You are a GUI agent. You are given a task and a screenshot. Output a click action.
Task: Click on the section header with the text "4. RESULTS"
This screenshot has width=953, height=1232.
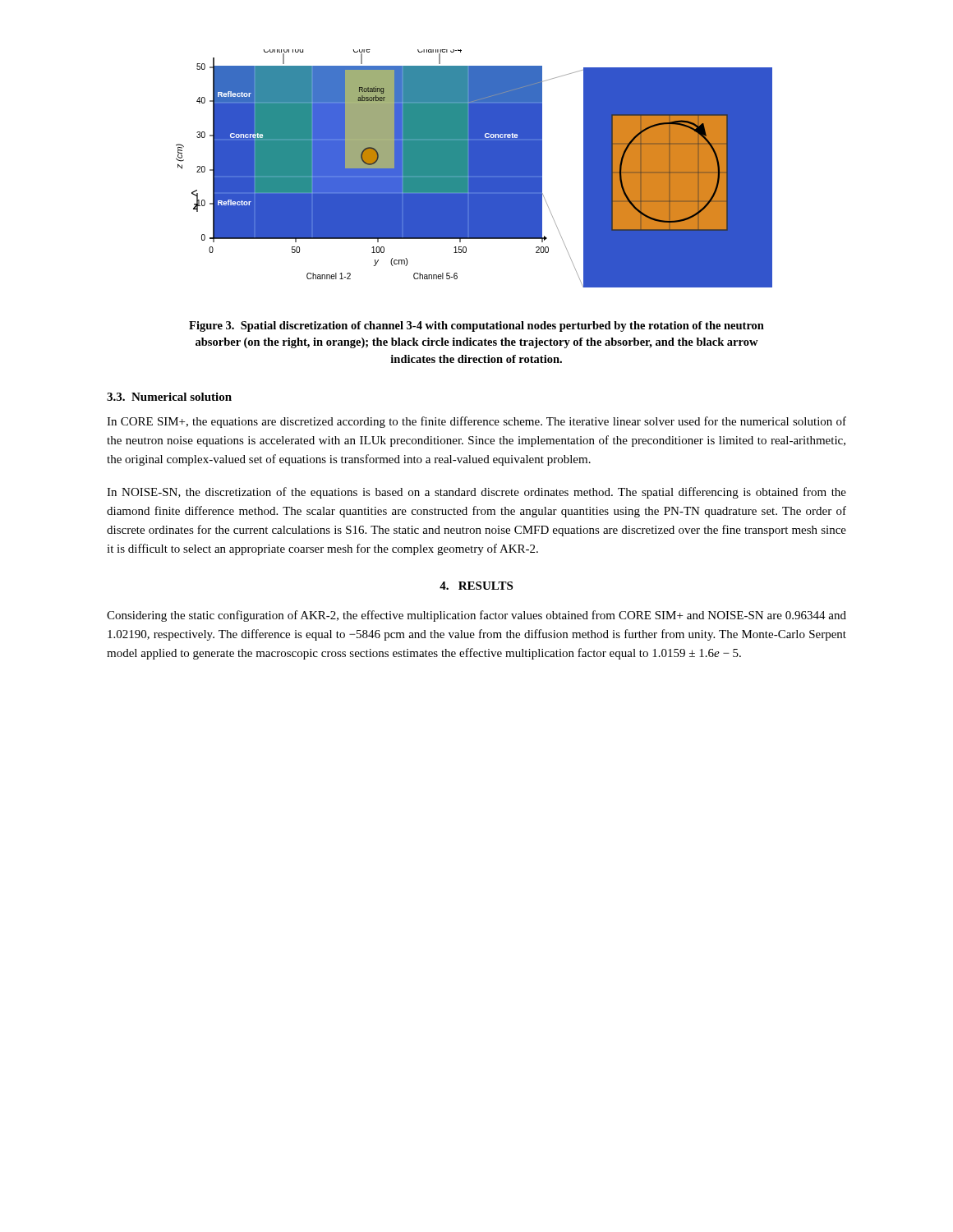pos(476,585)
